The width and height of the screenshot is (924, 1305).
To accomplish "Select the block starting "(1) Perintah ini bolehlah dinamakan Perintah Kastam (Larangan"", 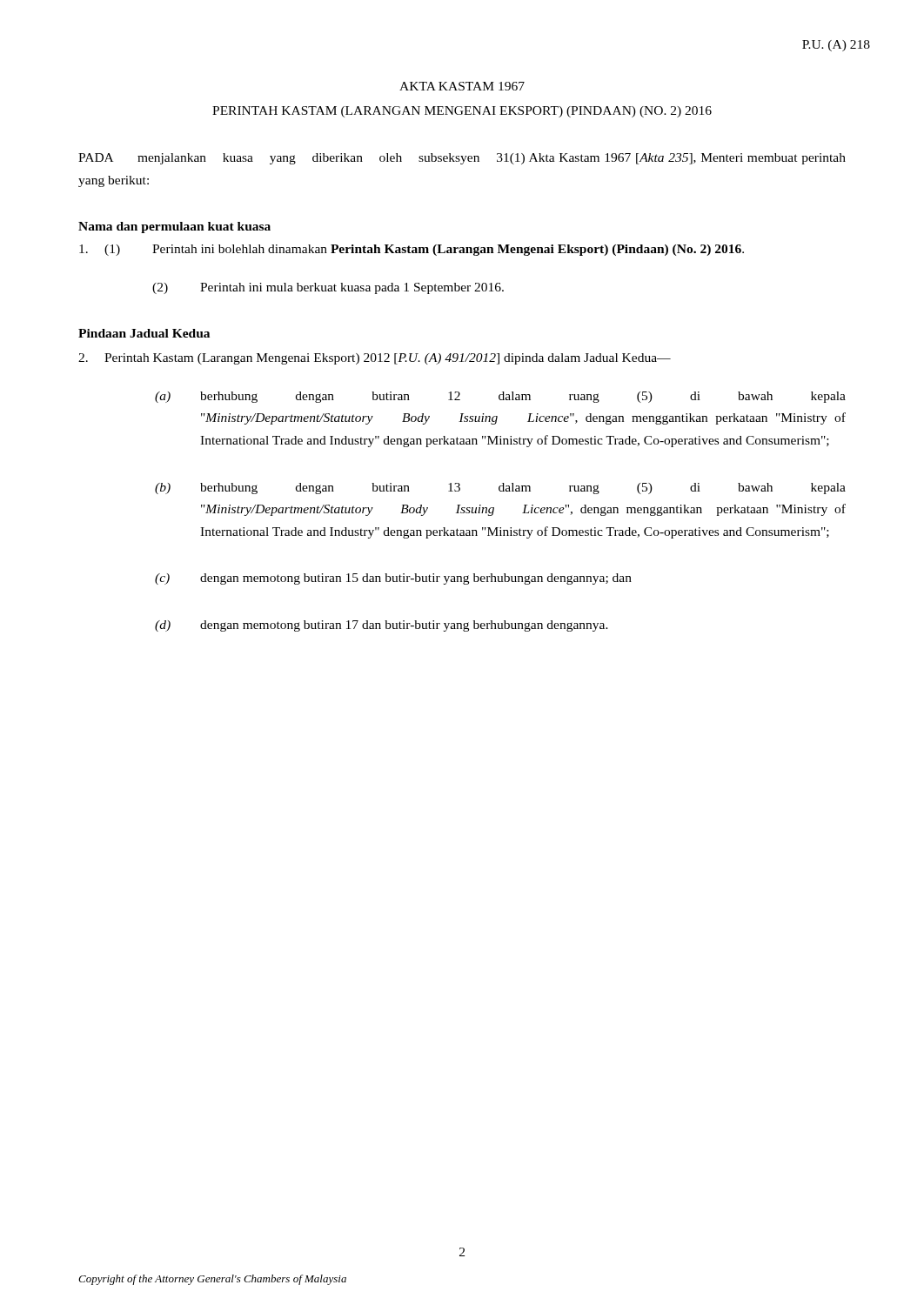I will point(462,249).
